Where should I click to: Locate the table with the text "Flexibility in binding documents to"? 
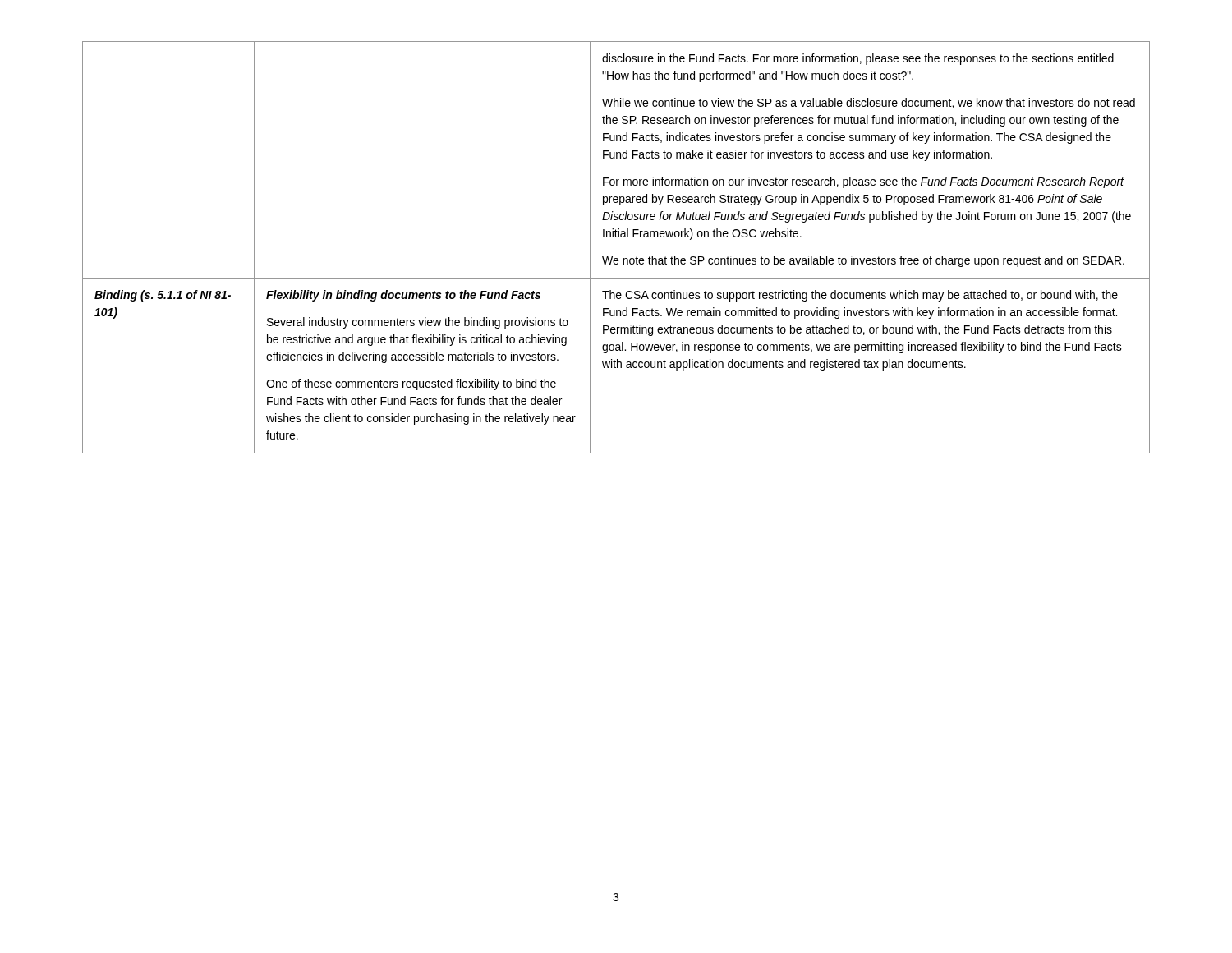(616, 247)
